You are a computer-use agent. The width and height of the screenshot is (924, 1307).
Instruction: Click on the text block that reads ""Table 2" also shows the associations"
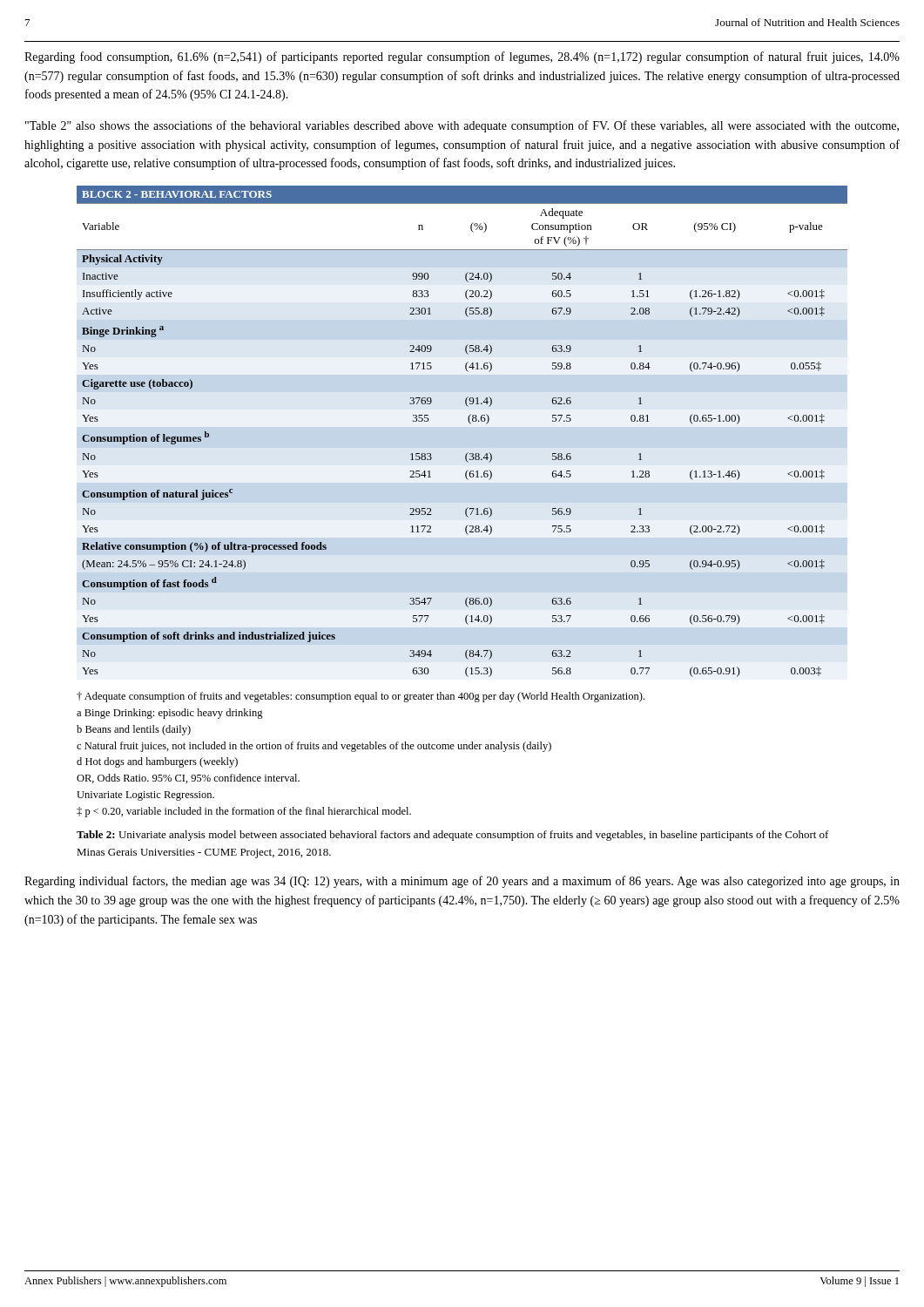(x=462, y=145)
